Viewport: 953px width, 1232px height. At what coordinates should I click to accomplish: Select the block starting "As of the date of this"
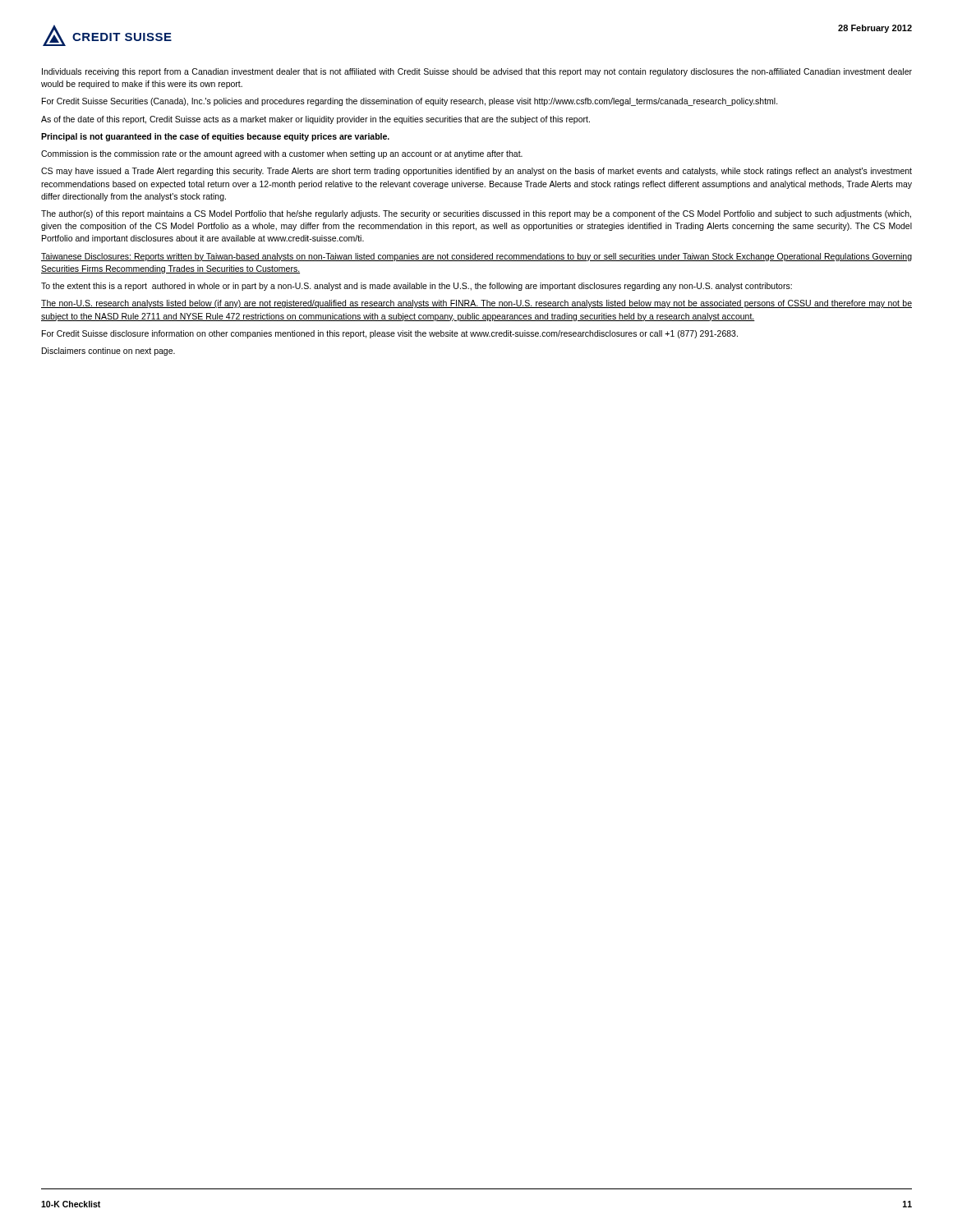click(316, 119)
